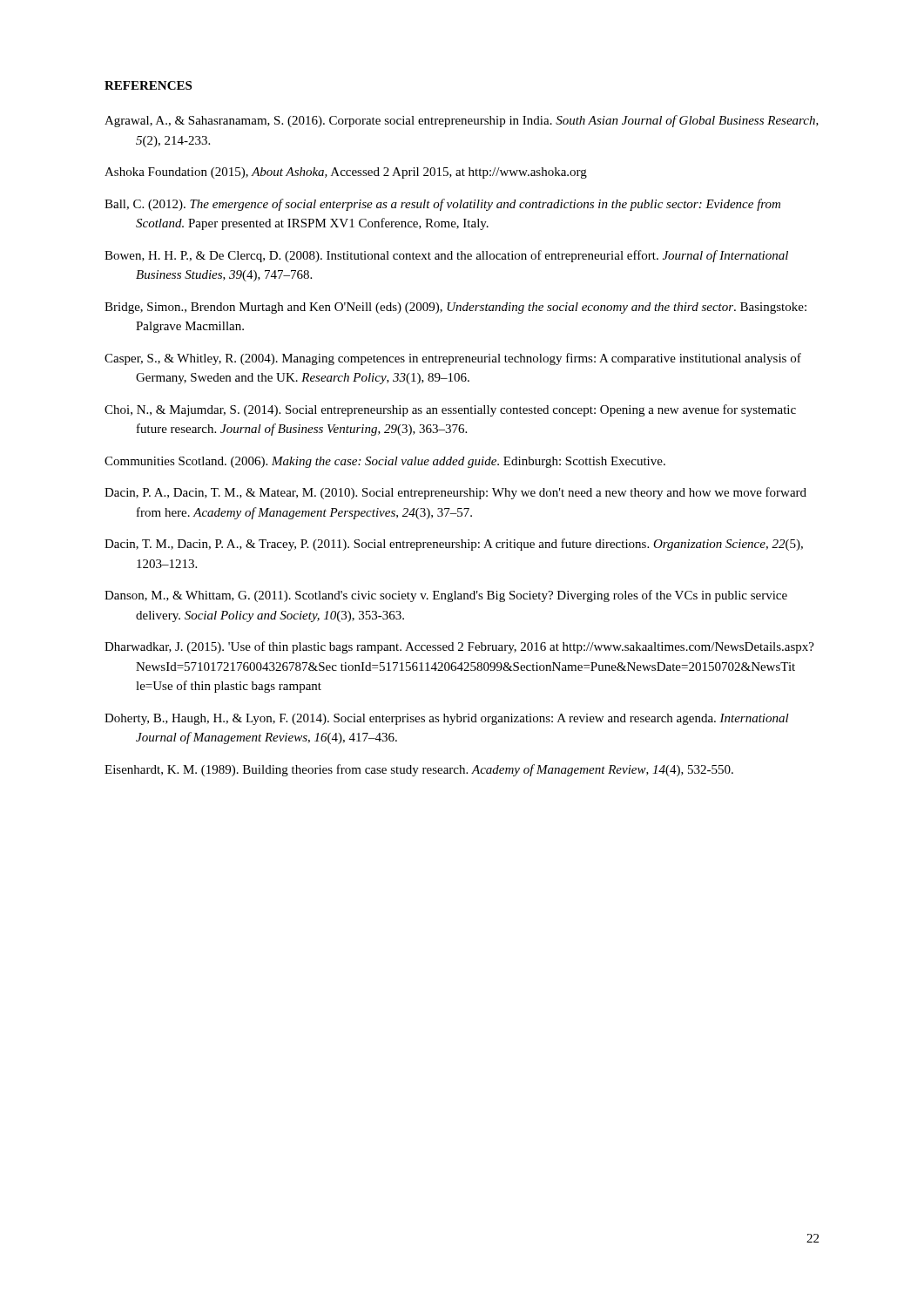Select the region starting "Dharwadkar, J. (2015). 'Use of thin plastic bags"
The height and width of the screenshot is (1307, 924).
coord(462,666)
